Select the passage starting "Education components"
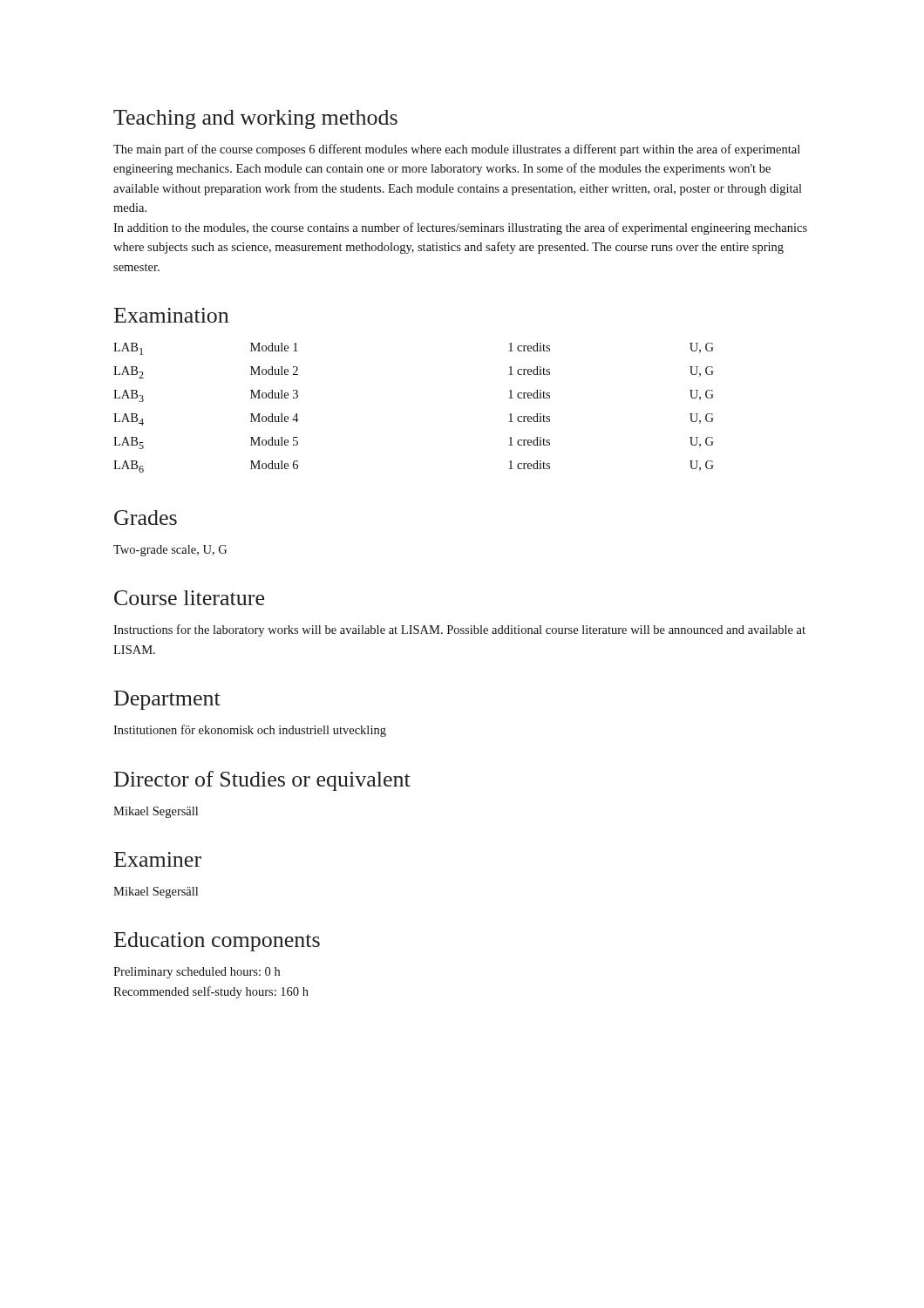This screenshot has height=1308, width=924. click(x=217, y=940)
